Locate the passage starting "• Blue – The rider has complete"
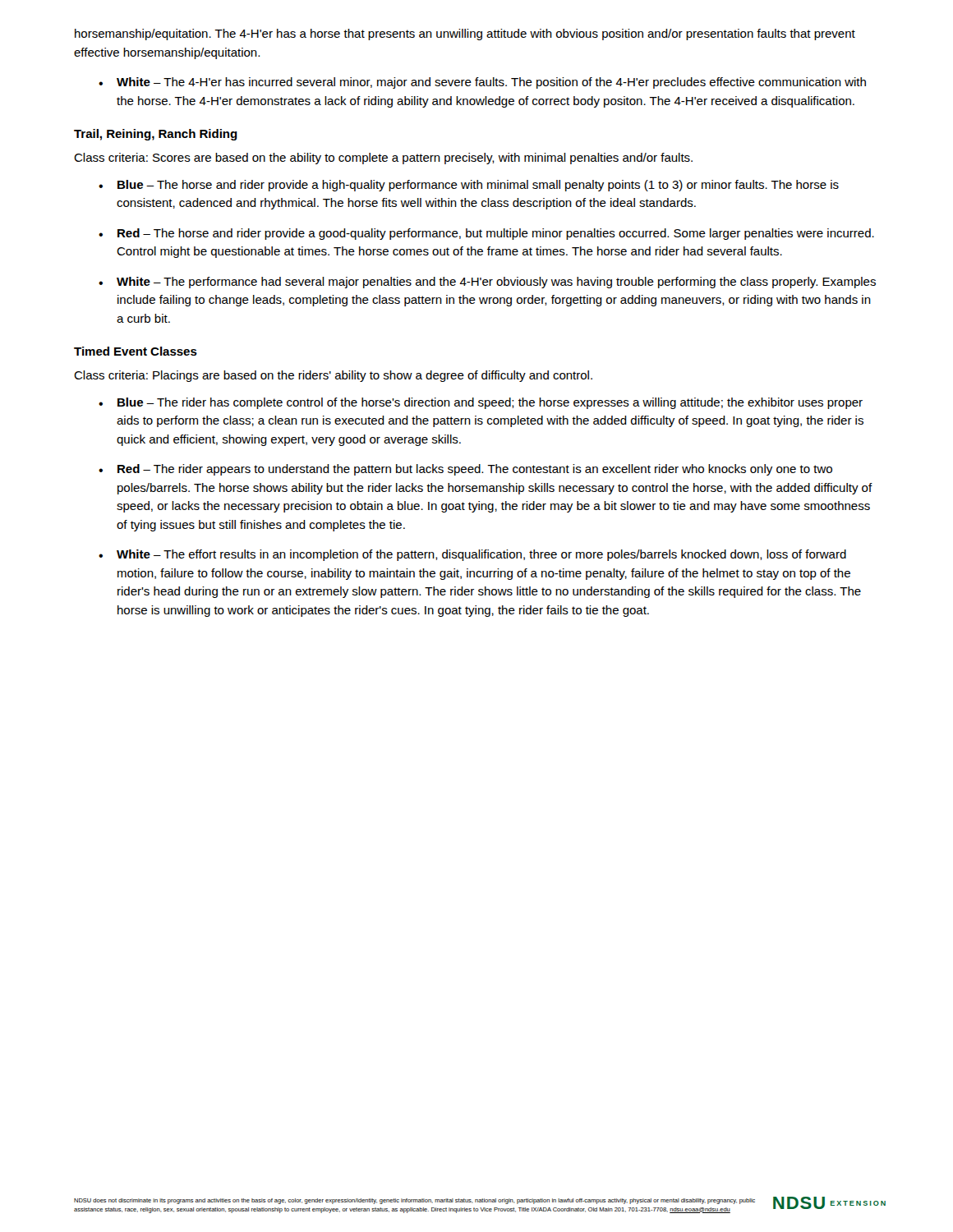Viewport: 953px width, 1232px height. 489,421
